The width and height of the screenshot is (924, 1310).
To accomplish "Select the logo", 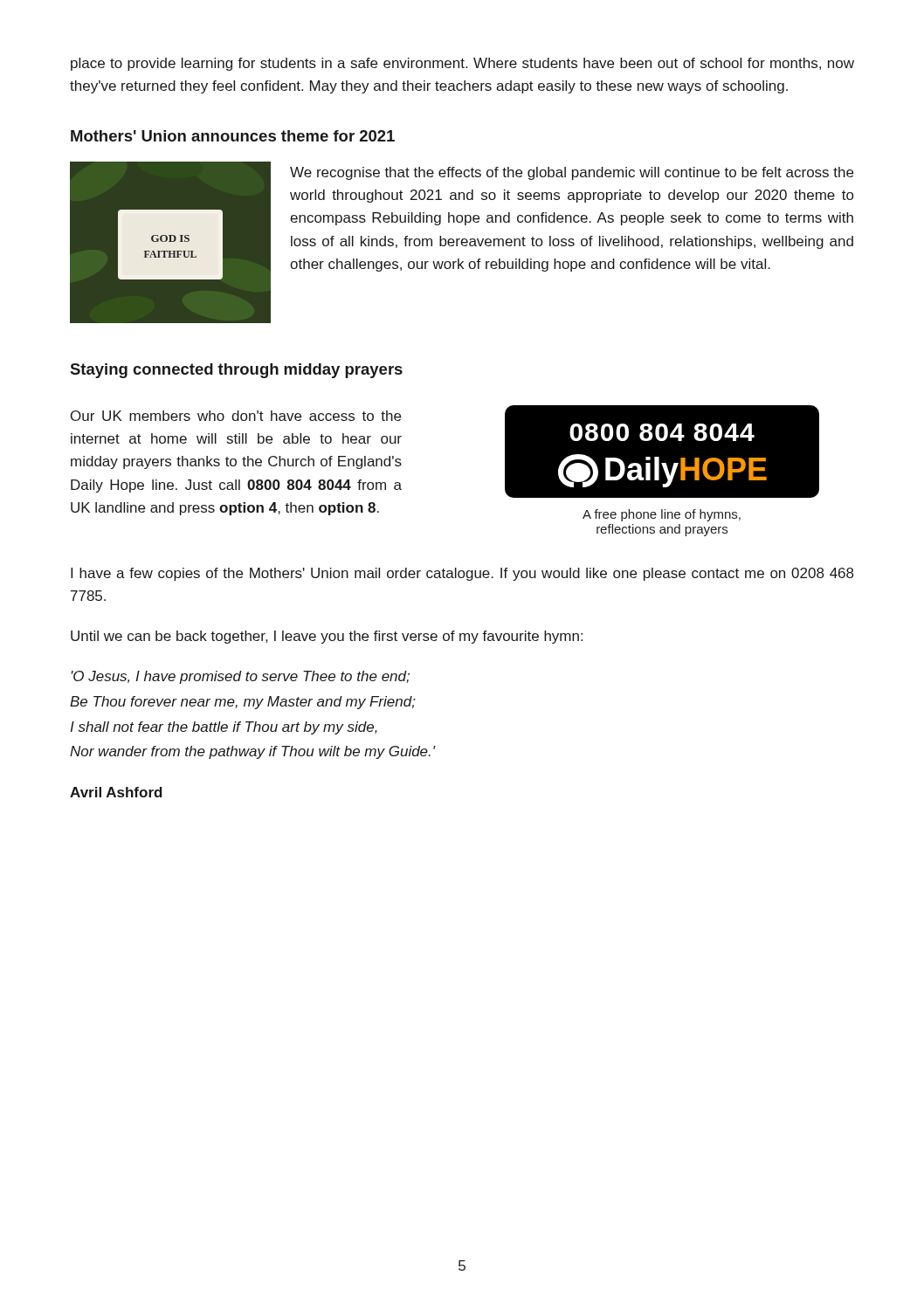I will (x=662, y=470).
